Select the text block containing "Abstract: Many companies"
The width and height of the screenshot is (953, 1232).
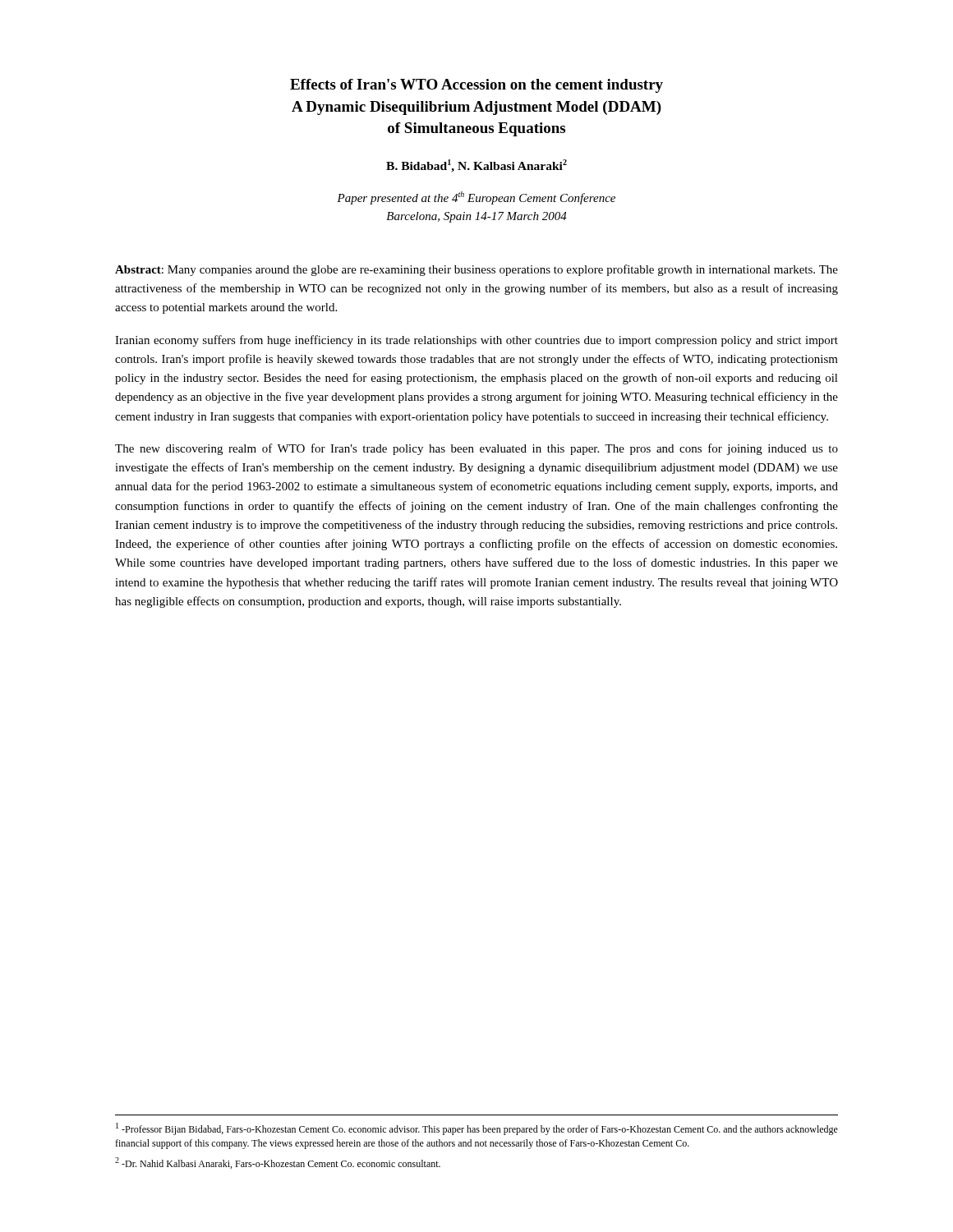coord(476,289)
